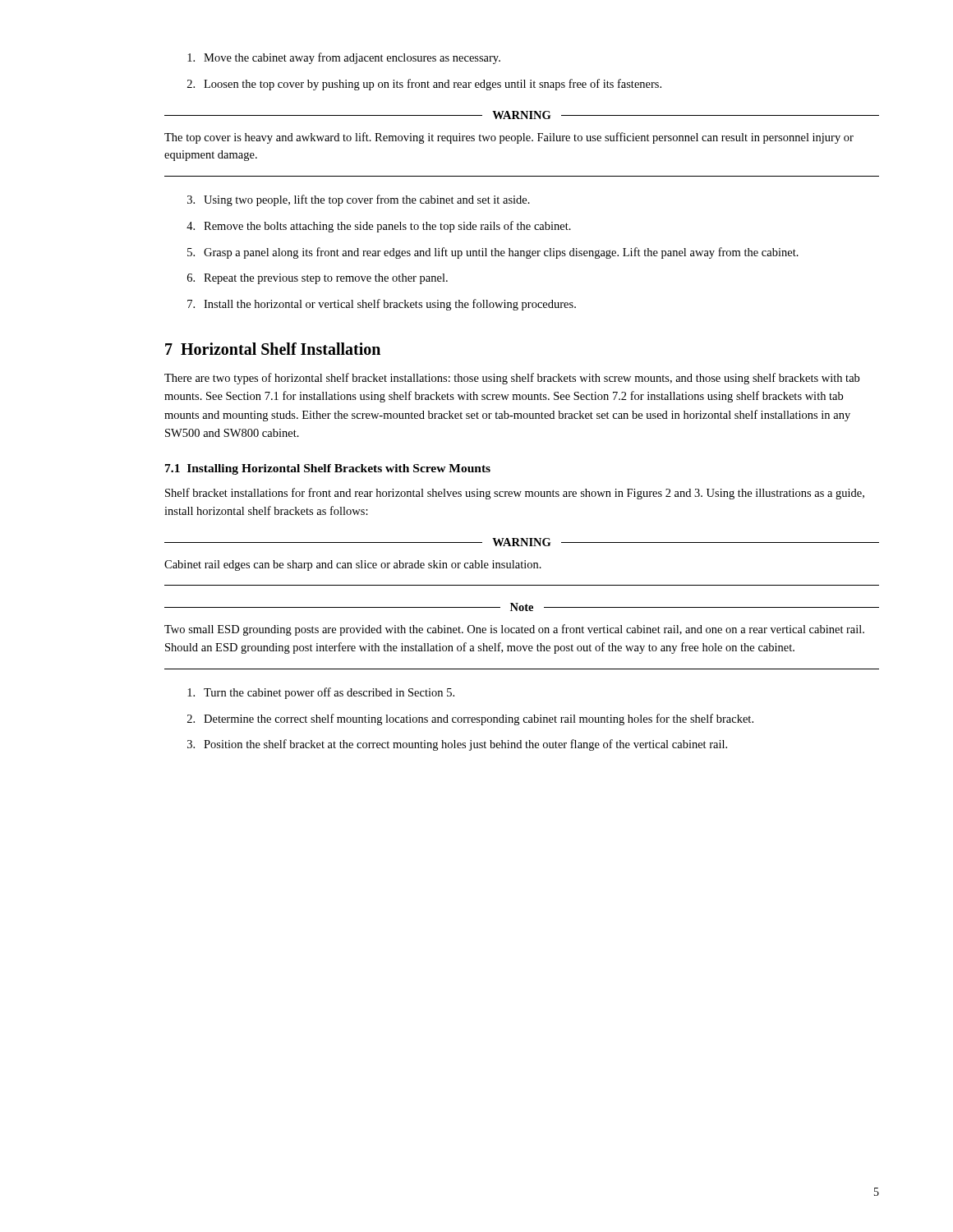The image size is (953, 1232).
Task: Locate the block of text that opens with "Turn the cabinet"
Action: click(x=321, y=693)
